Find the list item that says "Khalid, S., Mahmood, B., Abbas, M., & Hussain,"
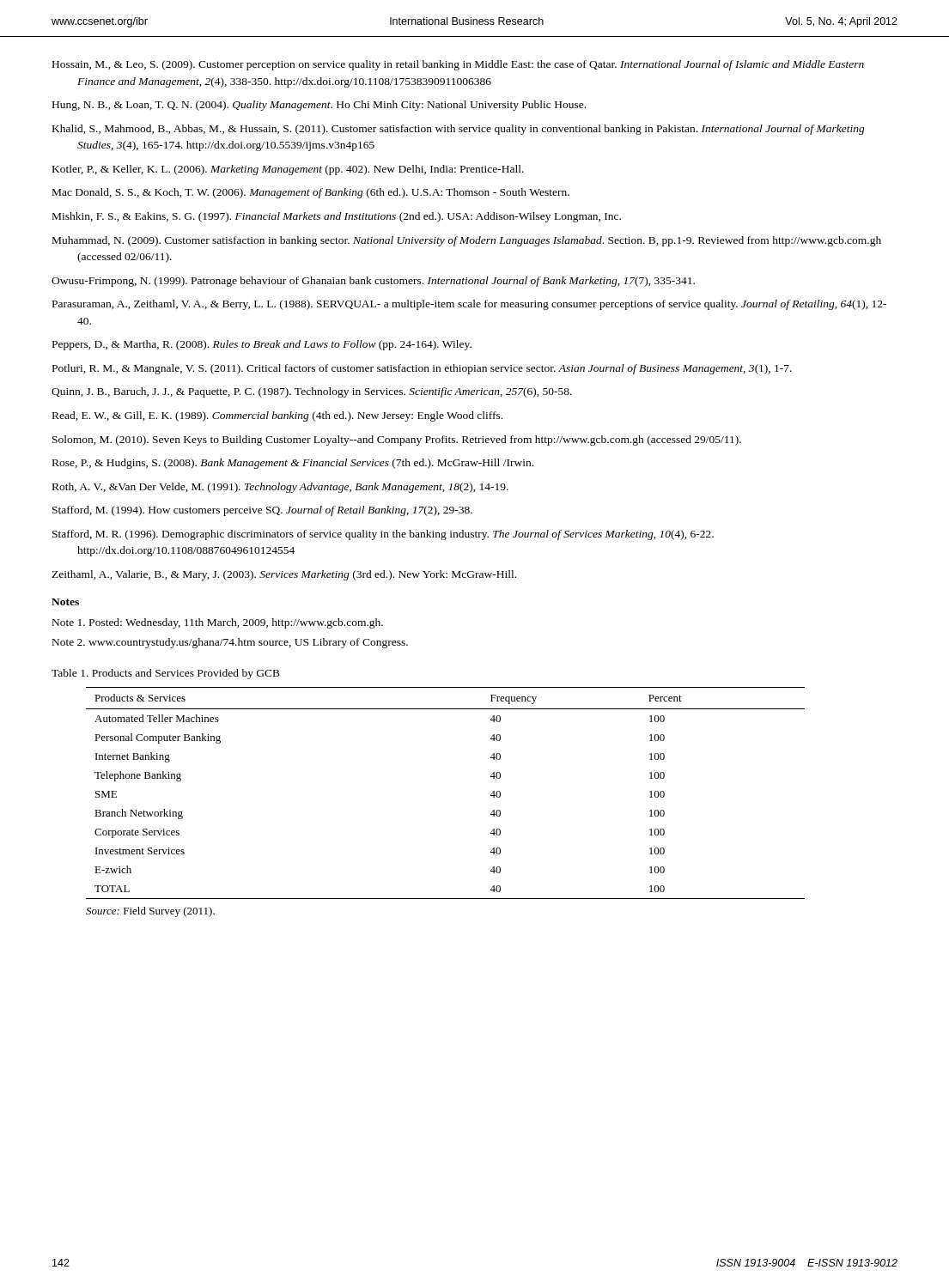 click(x=458, y=137)
